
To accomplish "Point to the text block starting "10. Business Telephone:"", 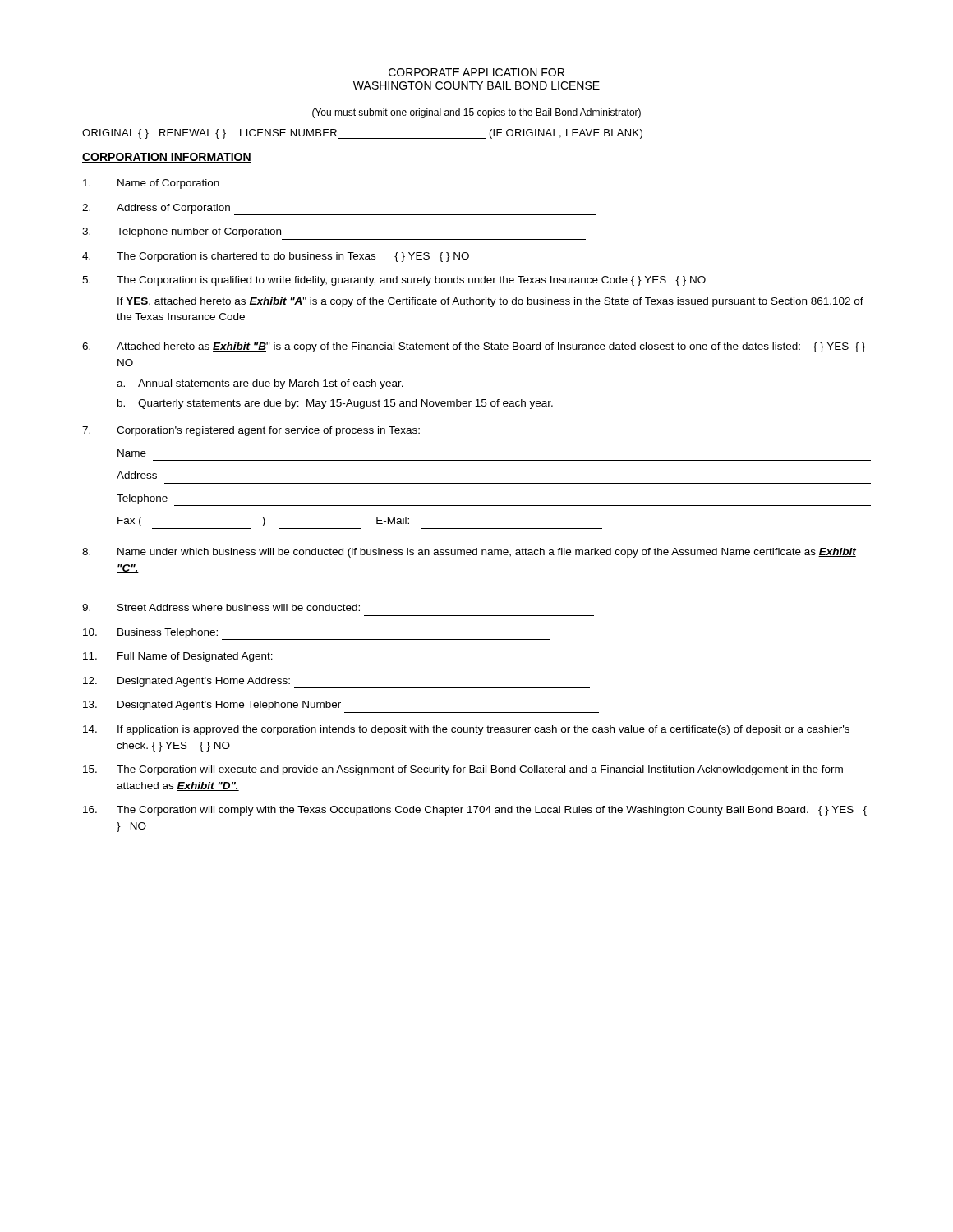I will coord(476,632).
